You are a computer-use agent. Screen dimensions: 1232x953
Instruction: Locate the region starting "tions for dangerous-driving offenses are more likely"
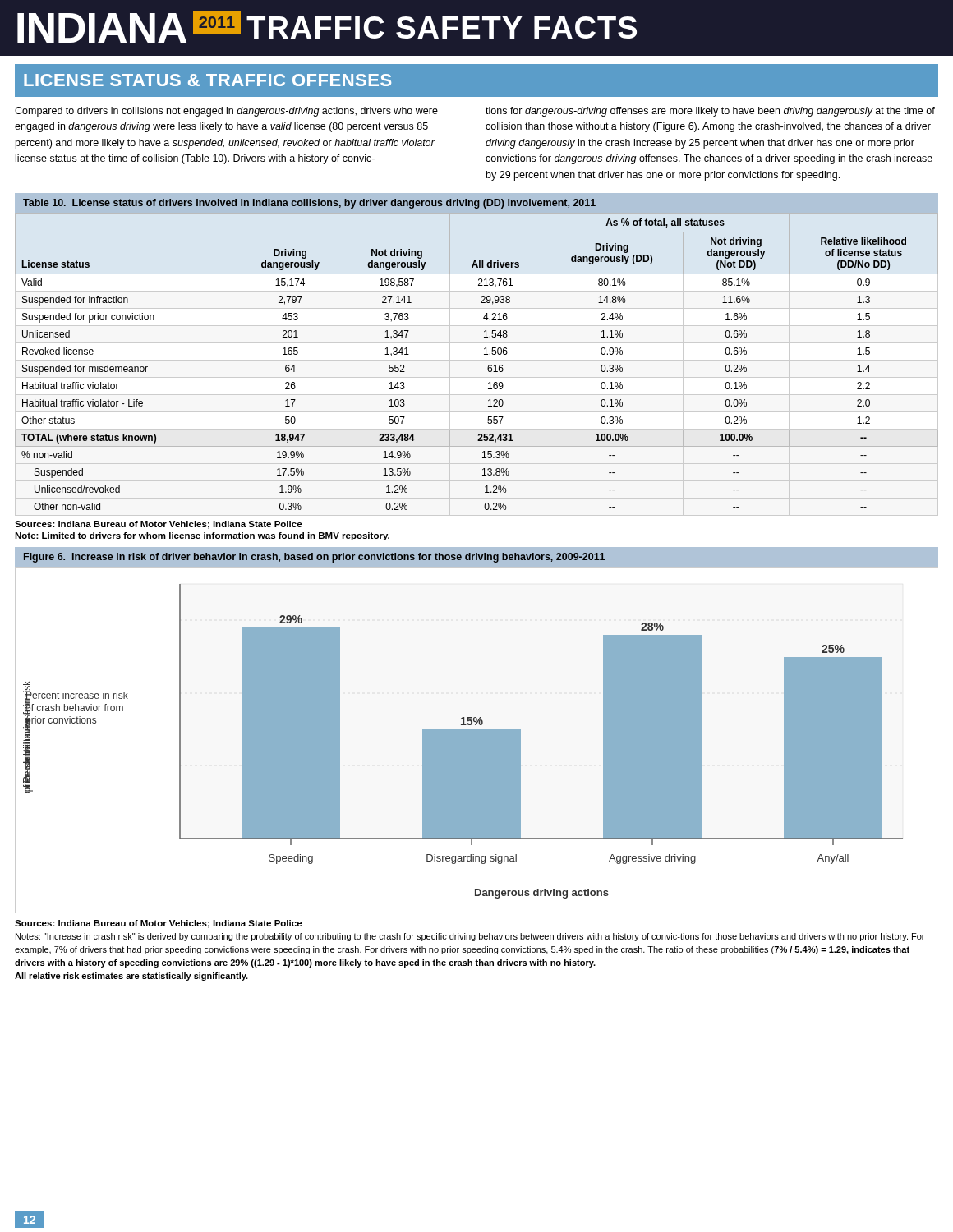(x=710, y=143)
